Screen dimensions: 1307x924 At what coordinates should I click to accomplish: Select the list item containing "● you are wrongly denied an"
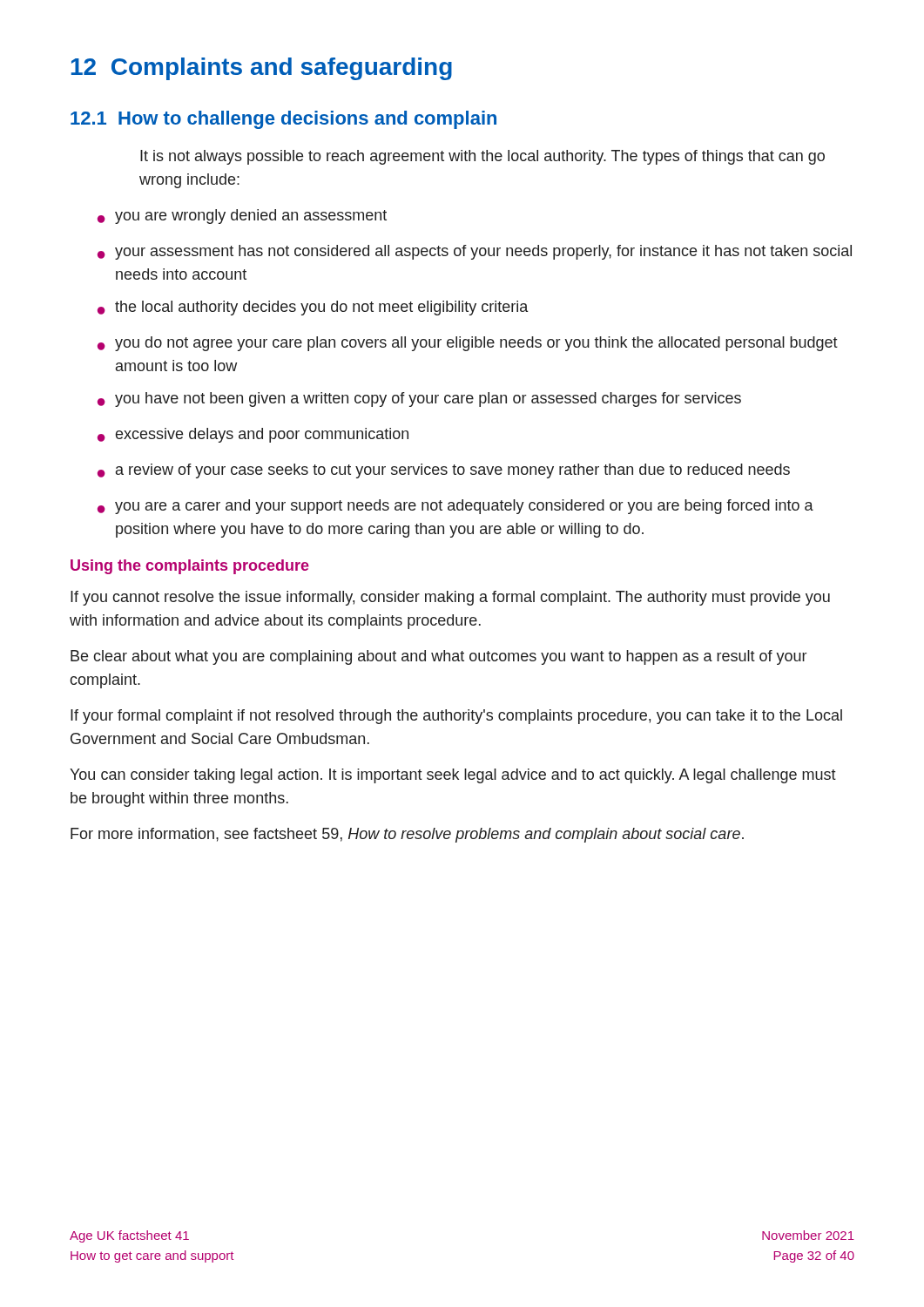pyautogui.click(x=241, y=218)
